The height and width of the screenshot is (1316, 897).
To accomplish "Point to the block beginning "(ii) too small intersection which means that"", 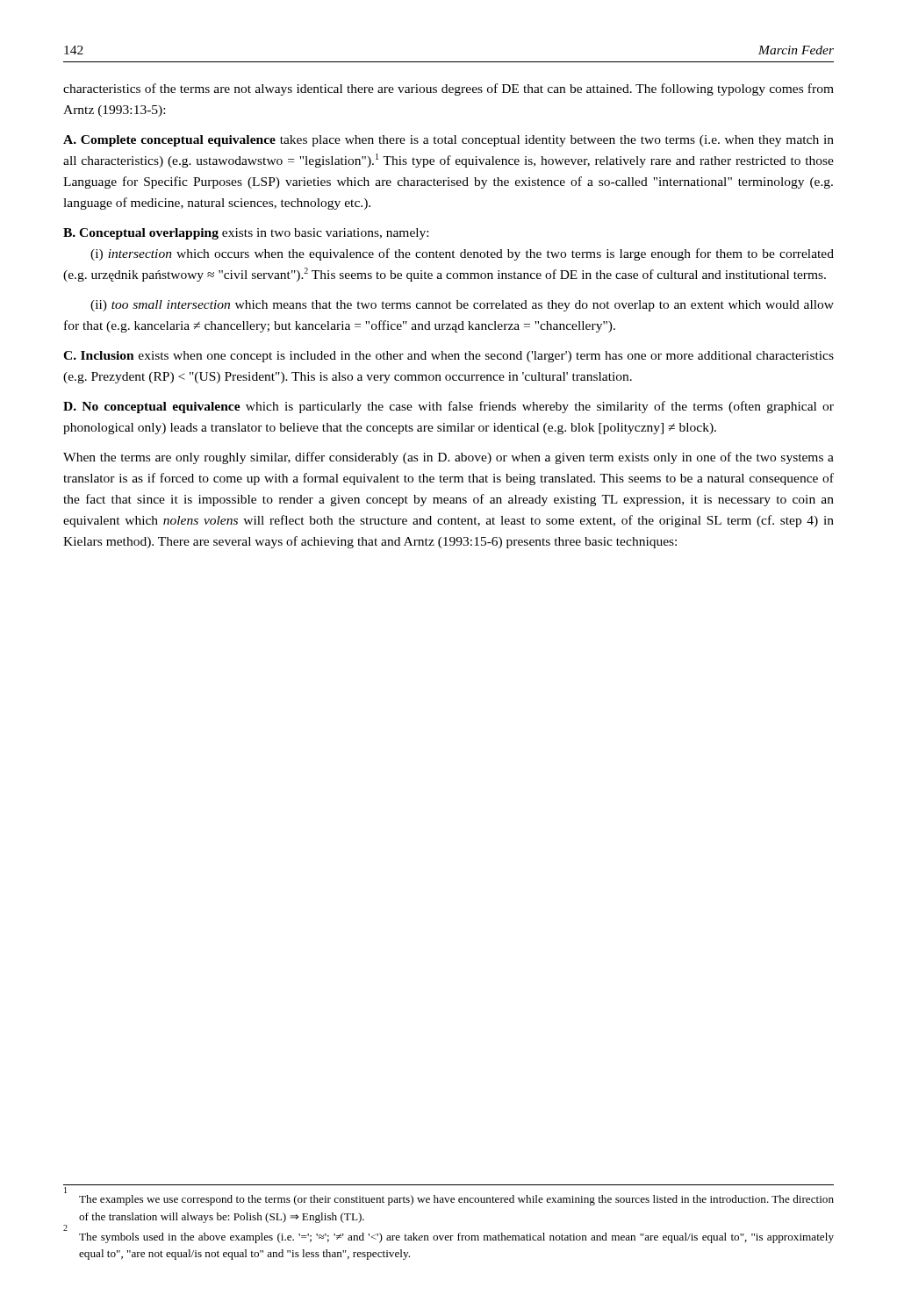I will 448,315.
